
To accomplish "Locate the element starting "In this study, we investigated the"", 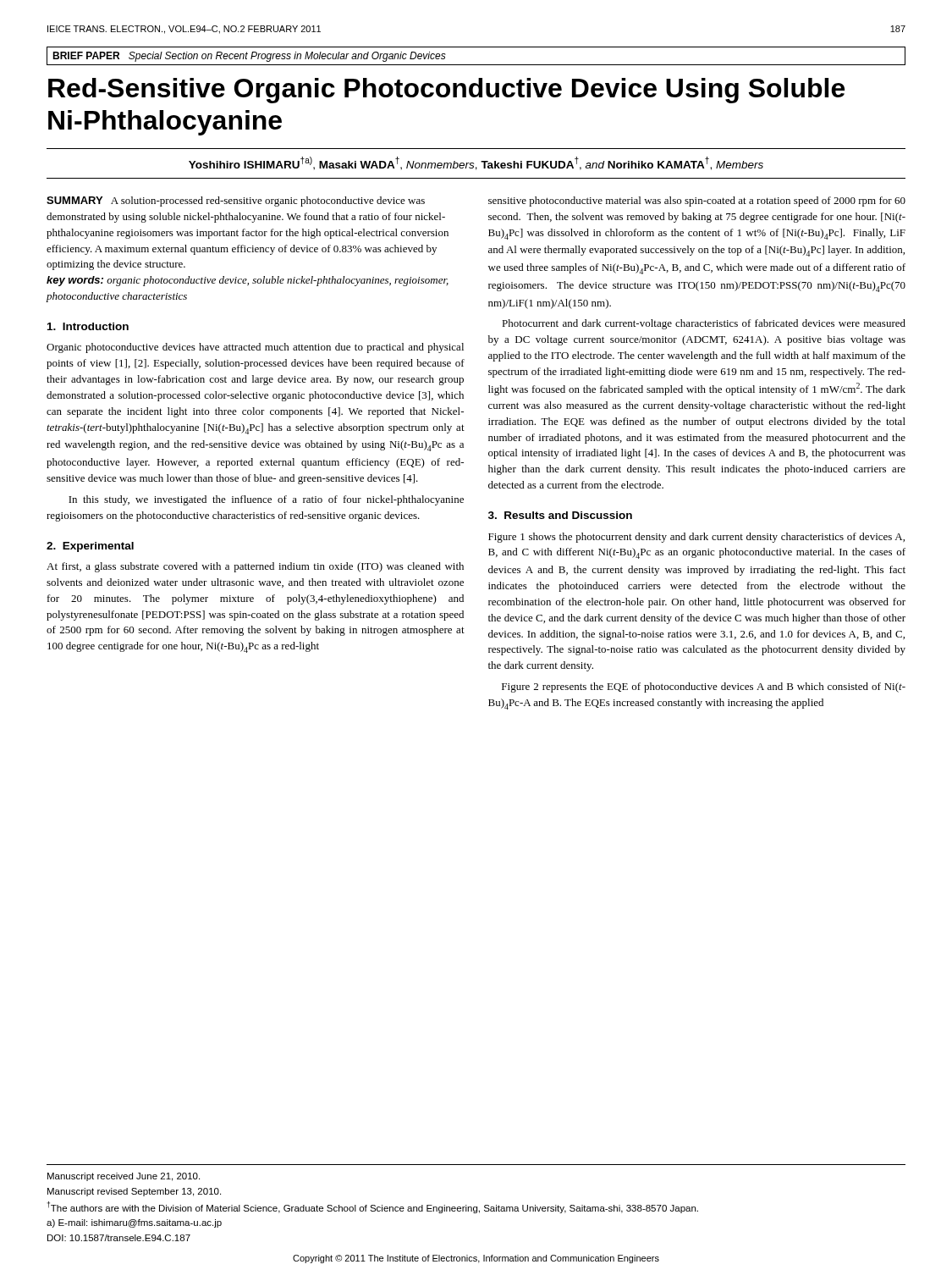I will pos(255,507).
